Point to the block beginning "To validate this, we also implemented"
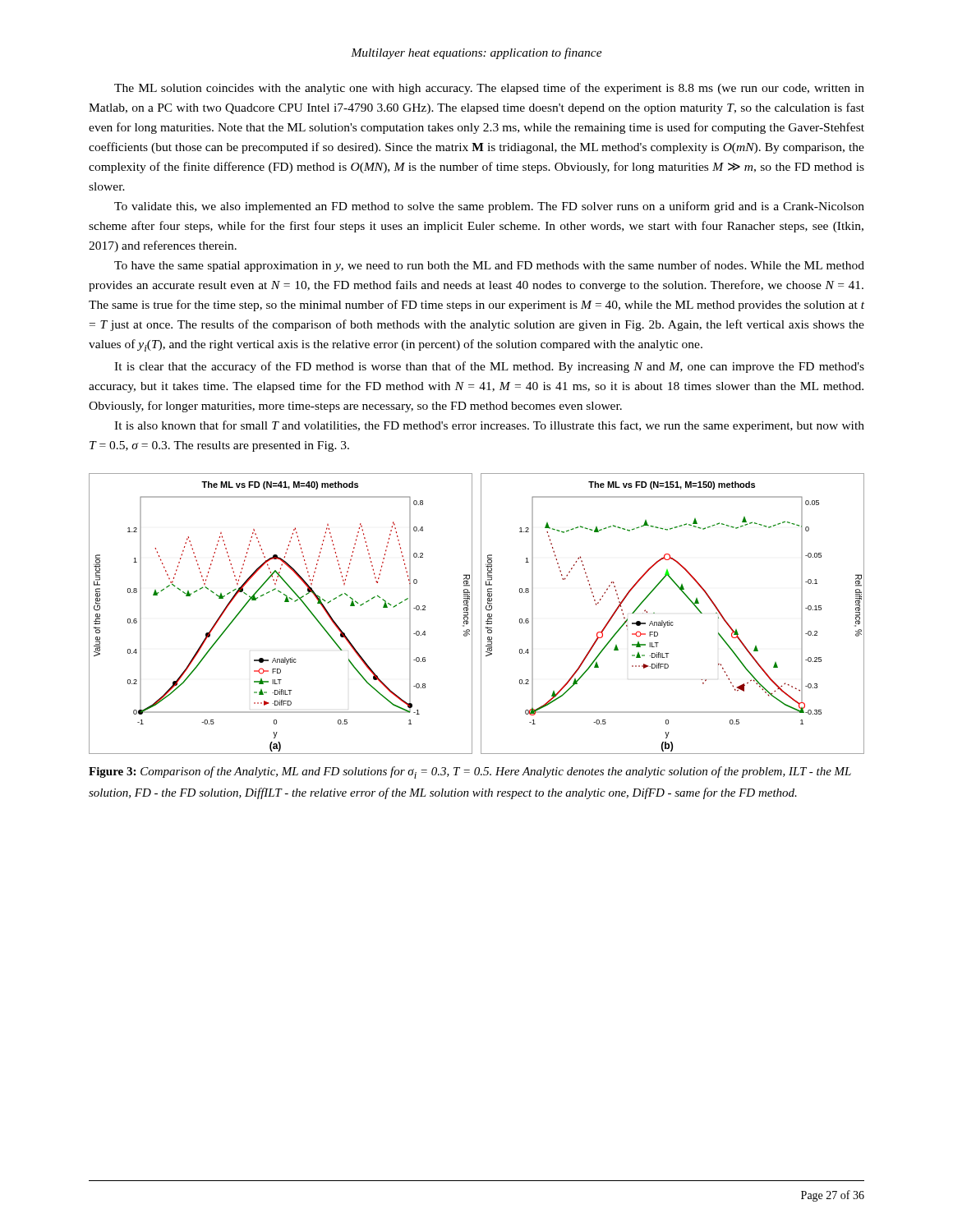Viewport: 953px width, 1232px height. [476, 226]
